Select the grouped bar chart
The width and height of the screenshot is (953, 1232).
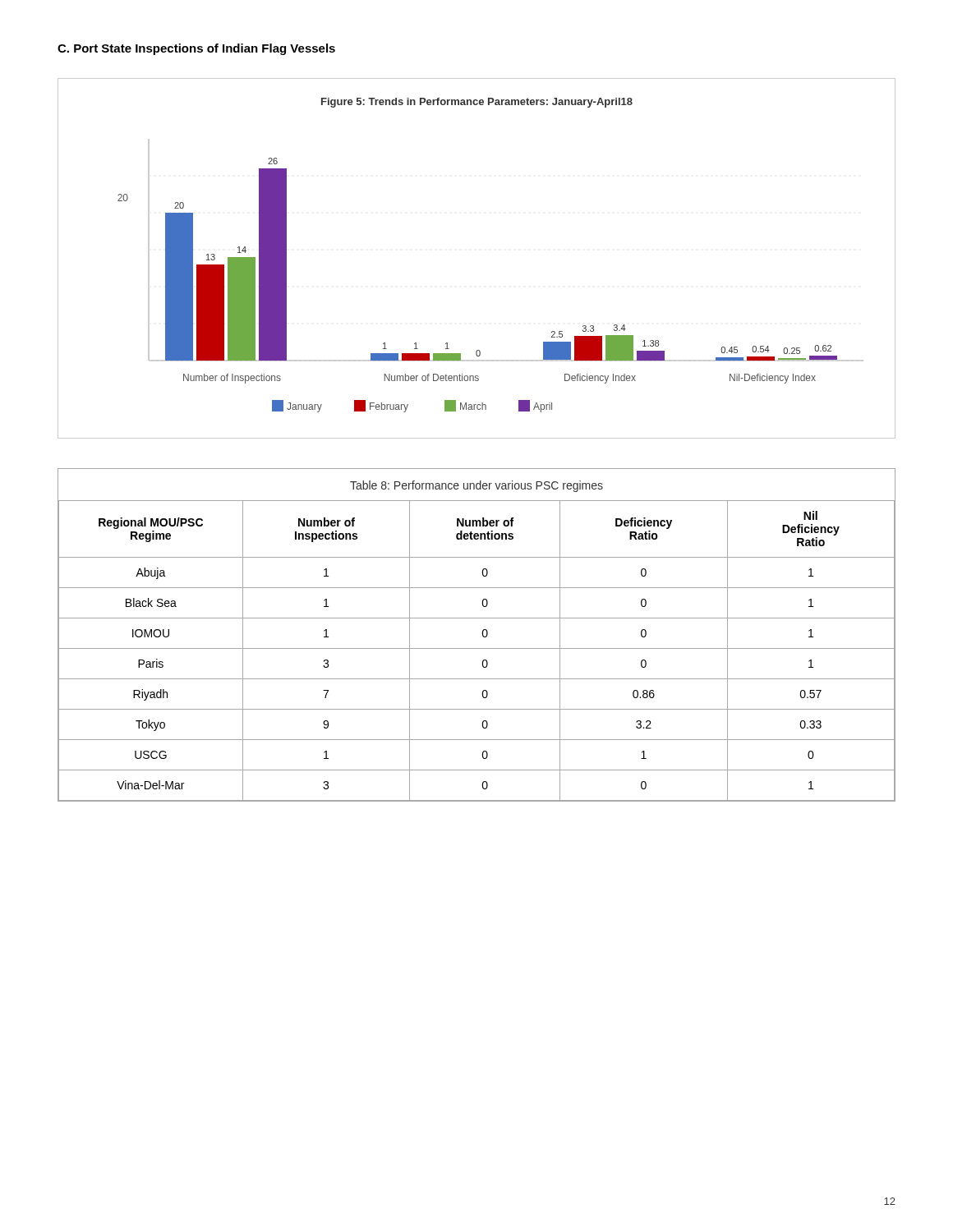click(476, 258)
